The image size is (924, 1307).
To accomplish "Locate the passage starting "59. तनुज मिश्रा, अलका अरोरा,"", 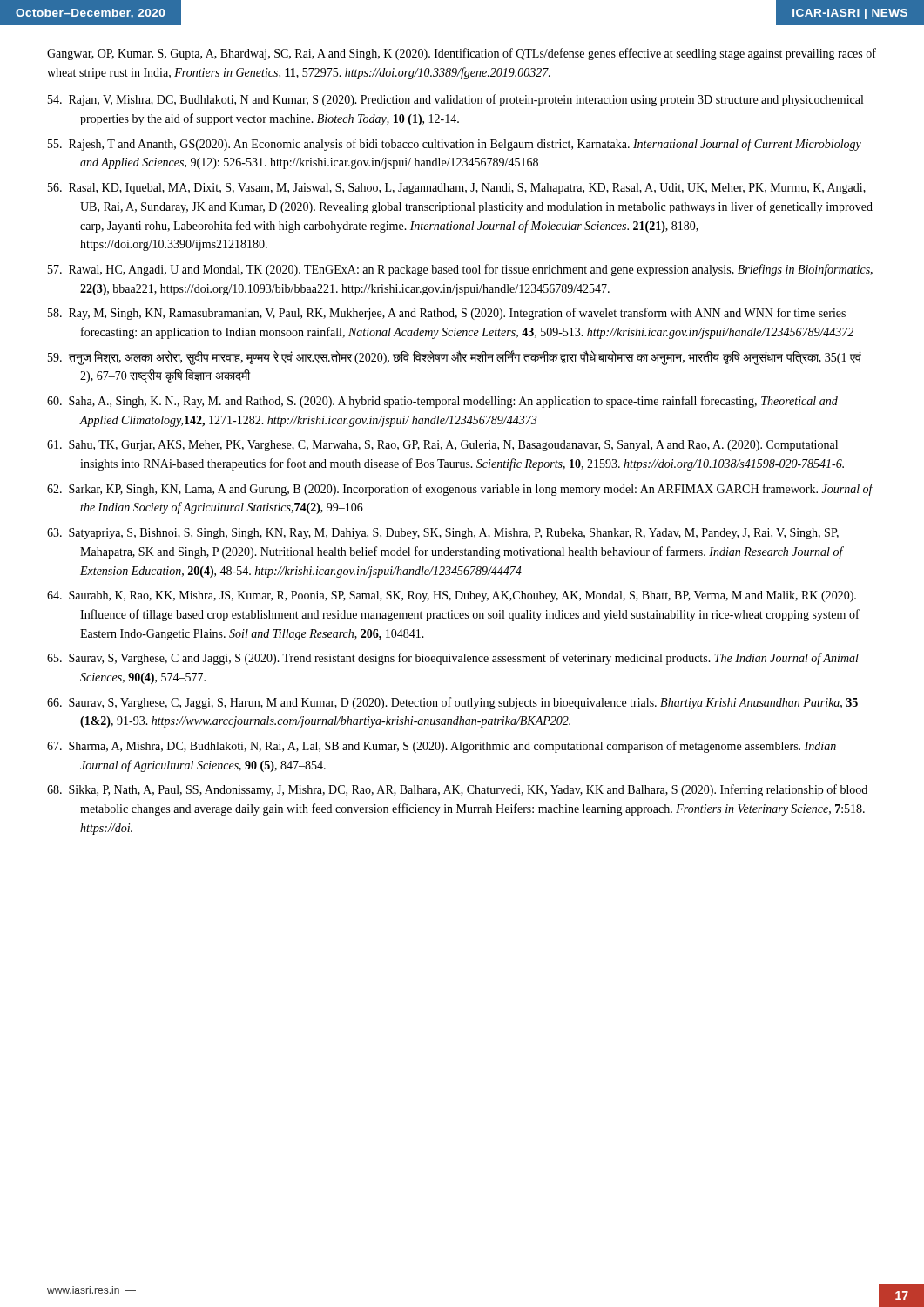I will tap(454, 367).
